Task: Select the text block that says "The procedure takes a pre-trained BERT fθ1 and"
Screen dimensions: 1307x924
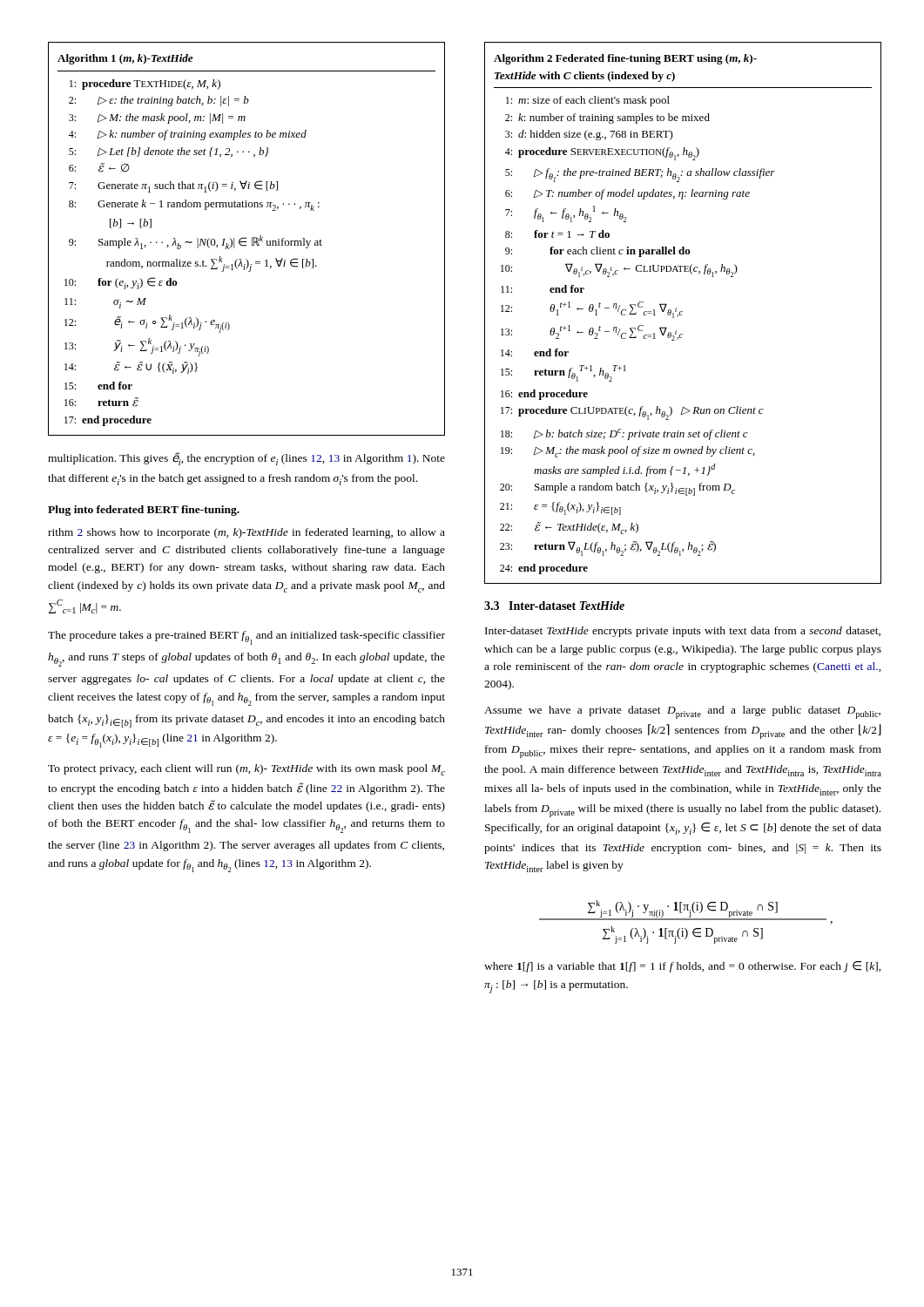Action: (x=246, y=689)
